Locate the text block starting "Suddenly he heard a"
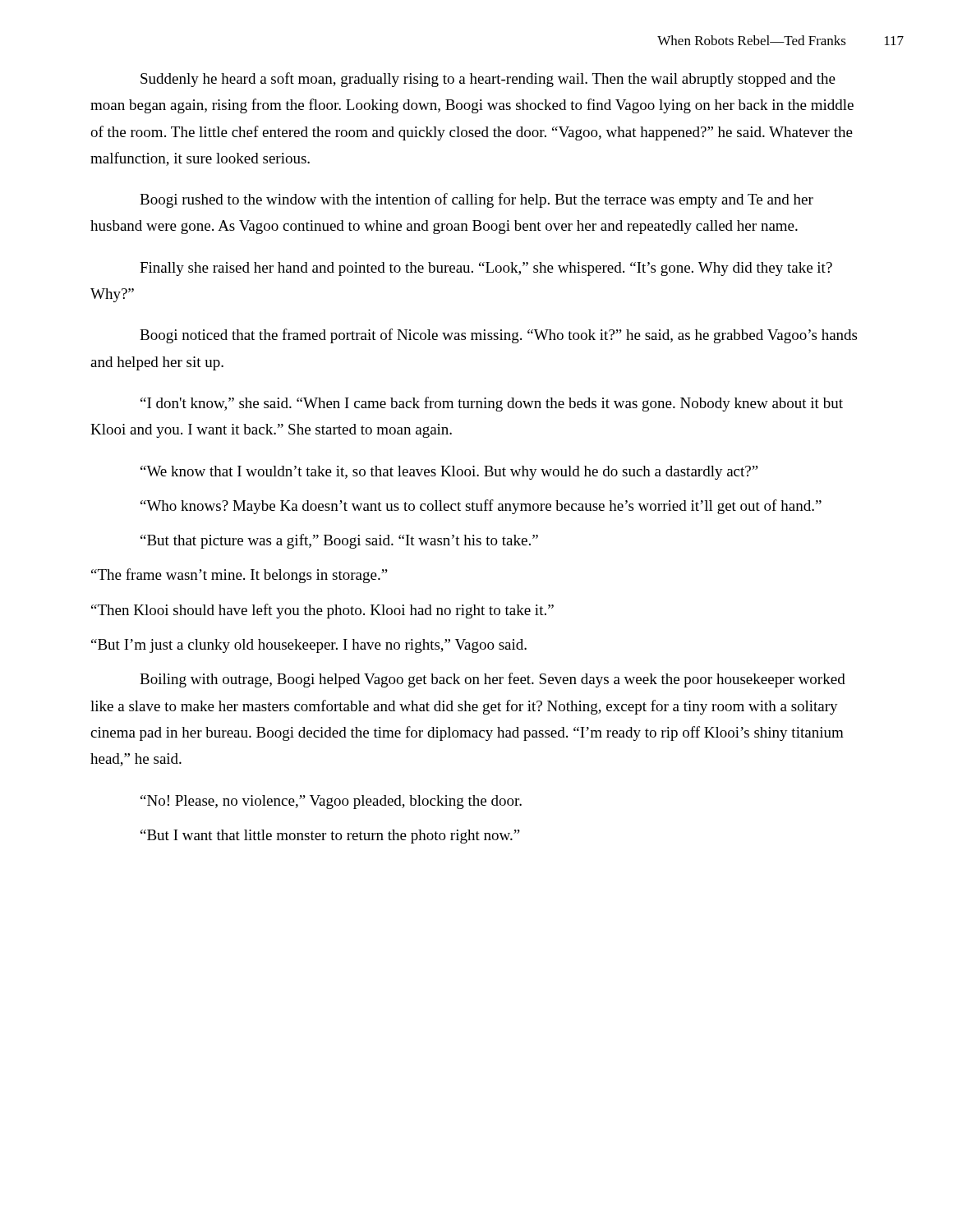The image size is (953, 1232). 476,119
